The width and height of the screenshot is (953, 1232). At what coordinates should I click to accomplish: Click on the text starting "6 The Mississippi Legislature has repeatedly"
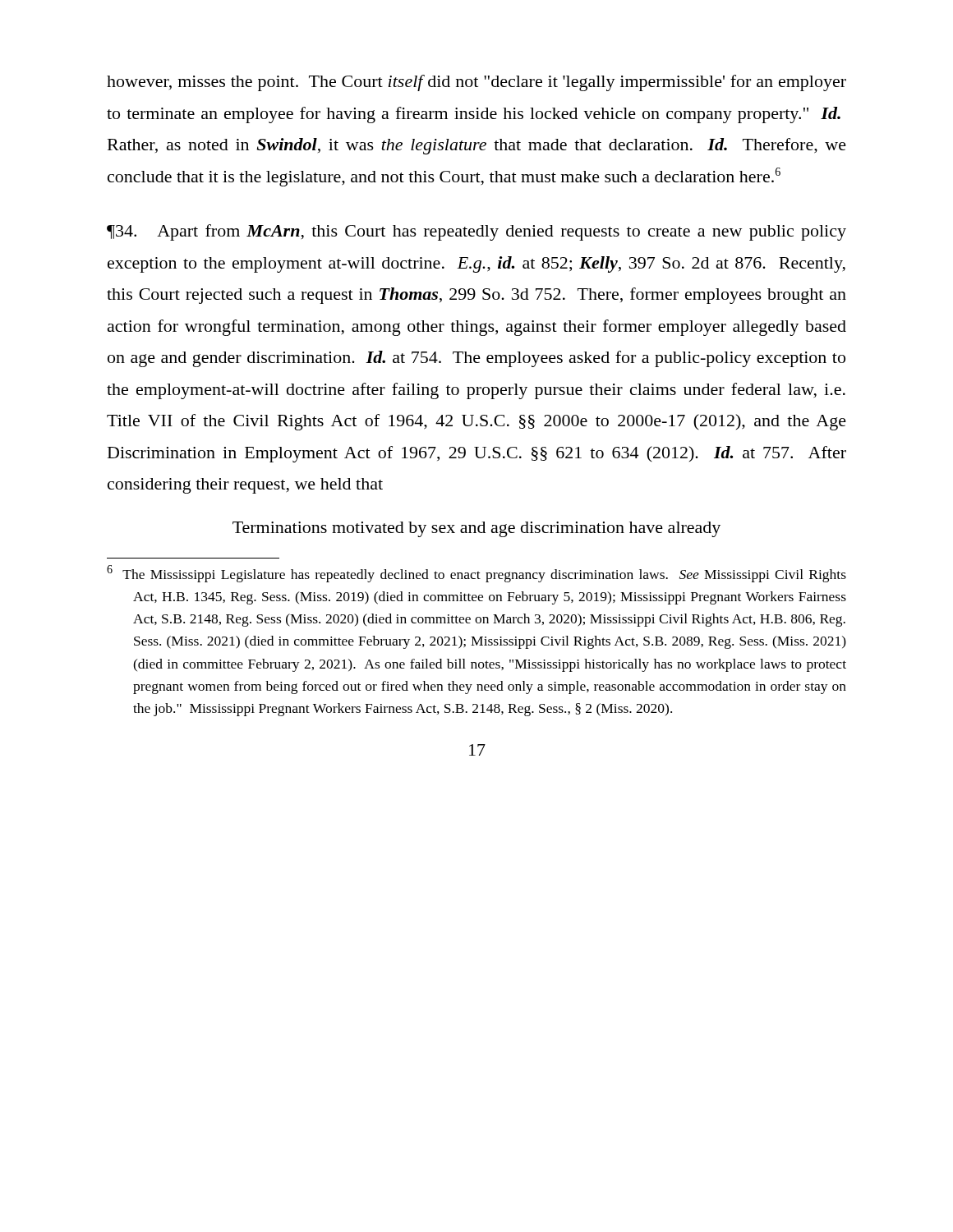coord(476,640)
